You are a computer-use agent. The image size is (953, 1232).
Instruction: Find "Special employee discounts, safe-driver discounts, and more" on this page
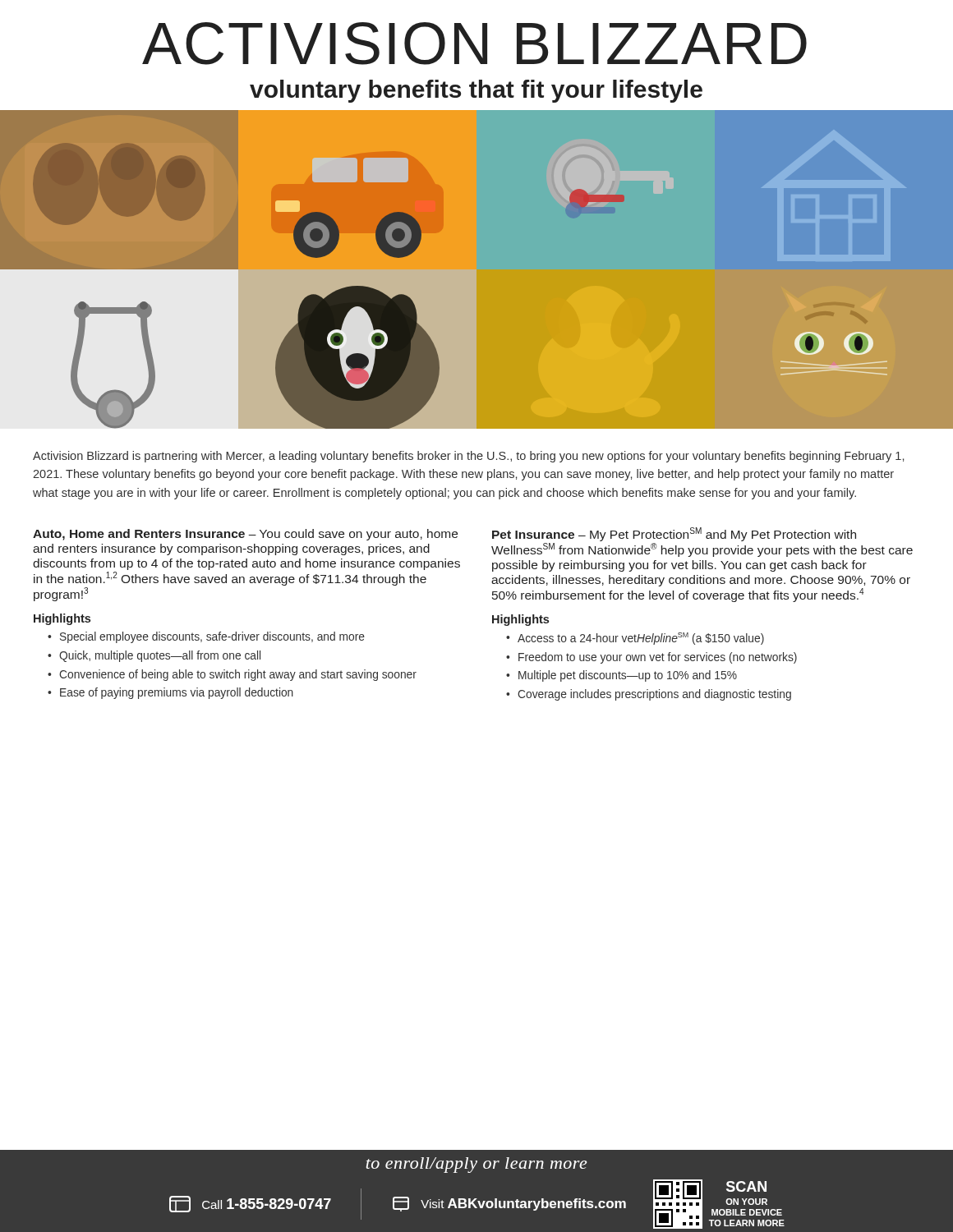pyautogui.click(x=247, y=638)
